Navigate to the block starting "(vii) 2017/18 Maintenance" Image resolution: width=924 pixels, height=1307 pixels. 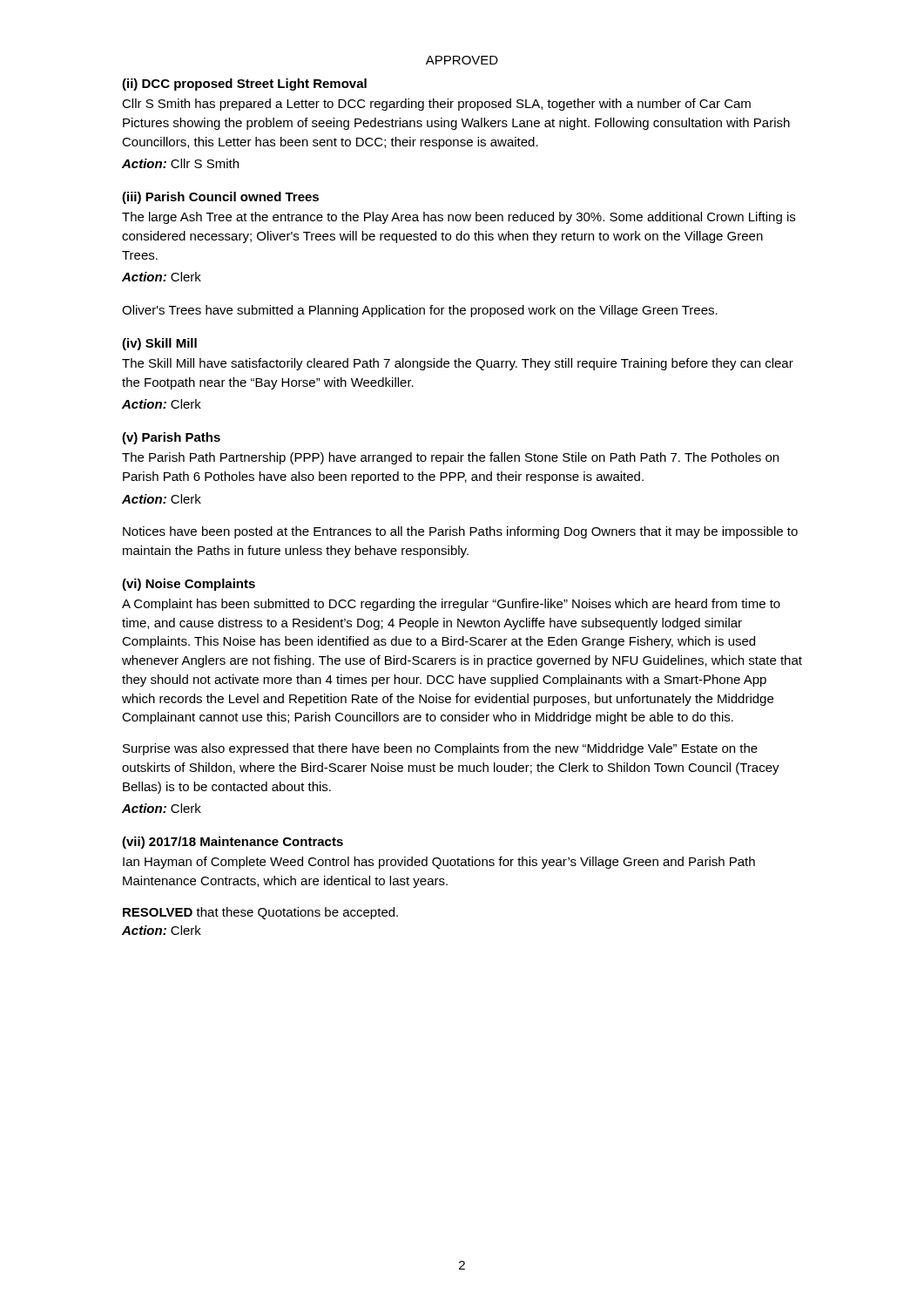click(x=233, y=841)
